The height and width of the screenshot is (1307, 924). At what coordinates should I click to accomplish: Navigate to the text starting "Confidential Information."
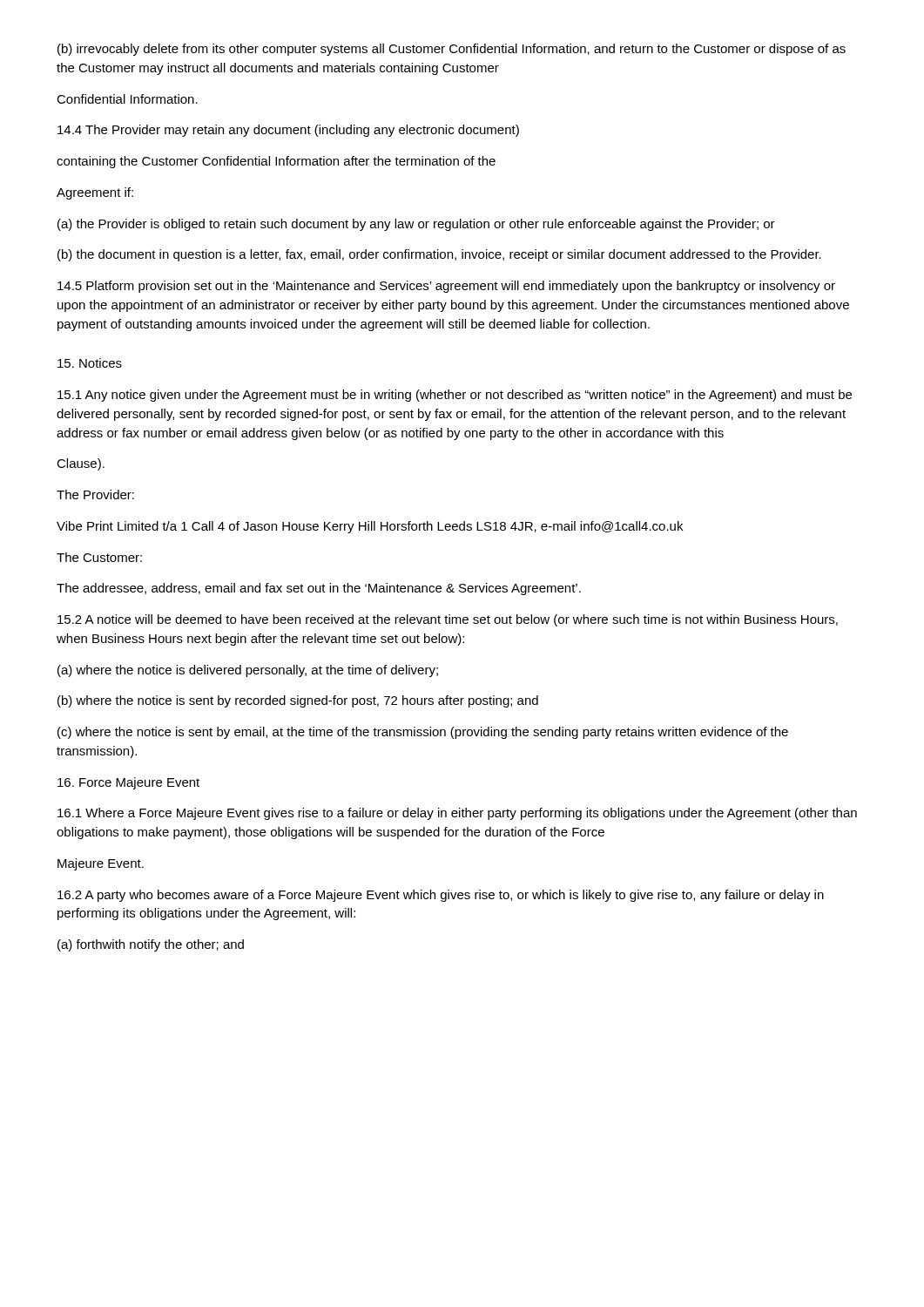pos(127,98)
